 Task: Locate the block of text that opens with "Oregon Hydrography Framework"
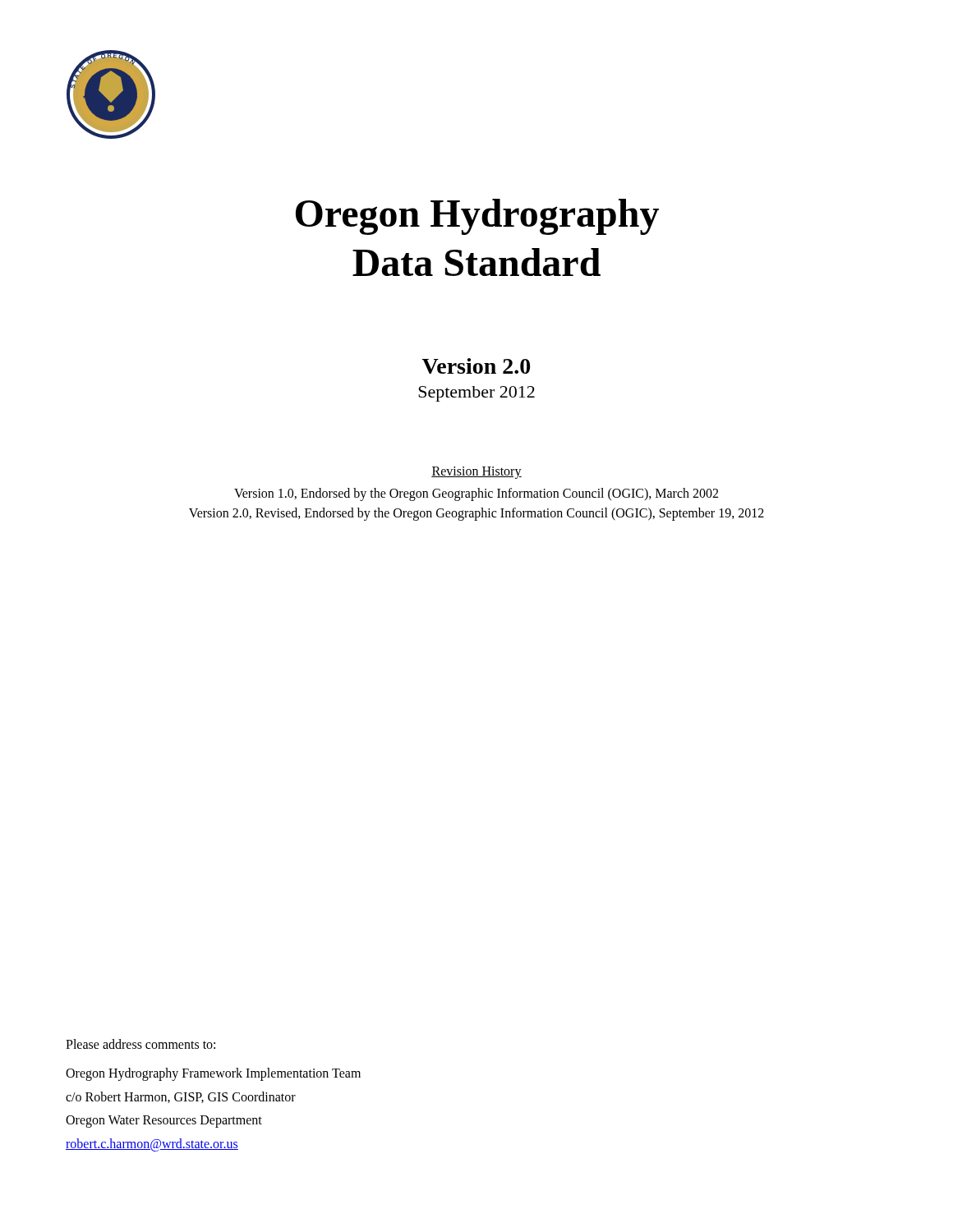pos(213,1109)
